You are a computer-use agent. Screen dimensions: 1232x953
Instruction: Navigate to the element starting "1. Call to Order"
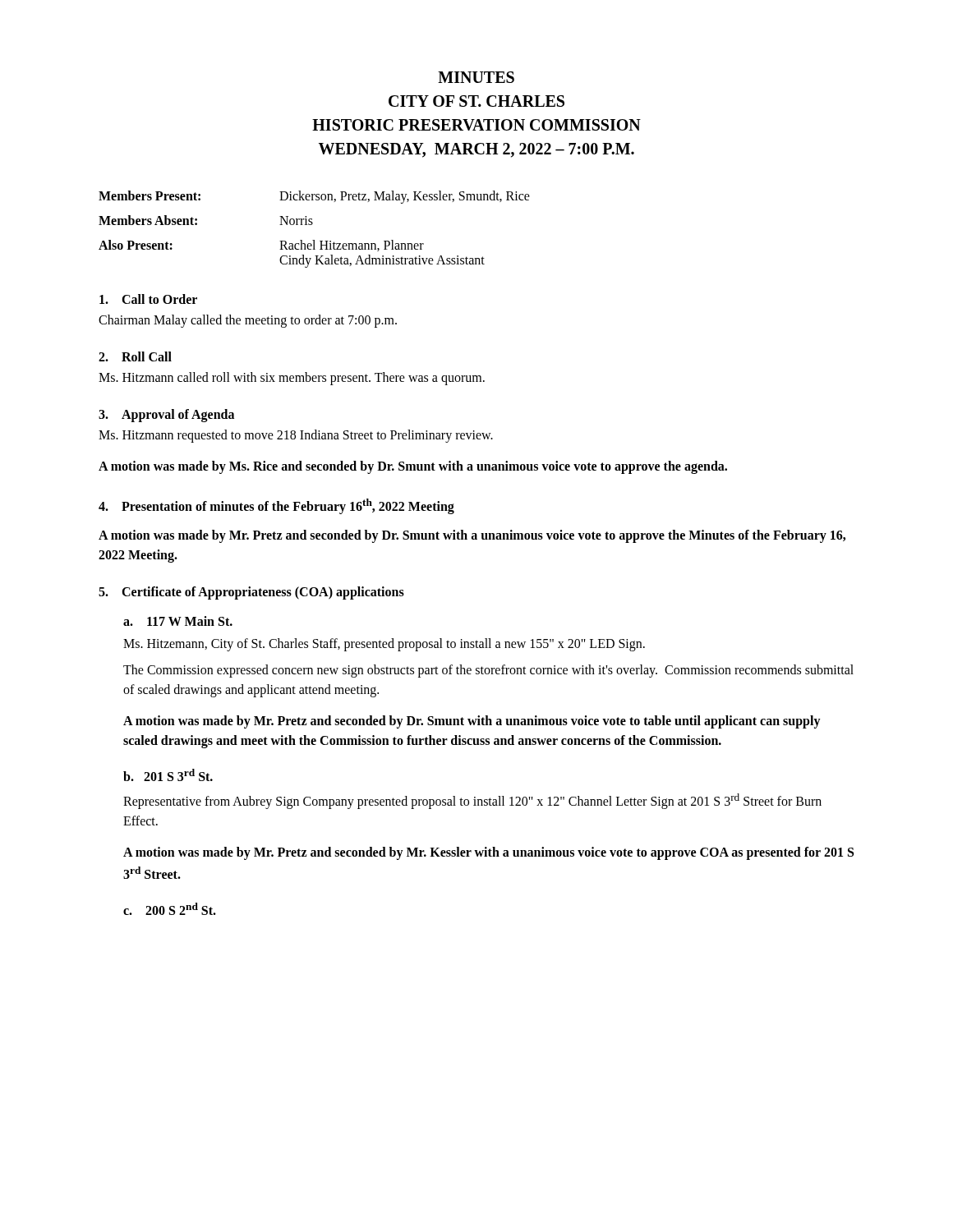(148, 299)
